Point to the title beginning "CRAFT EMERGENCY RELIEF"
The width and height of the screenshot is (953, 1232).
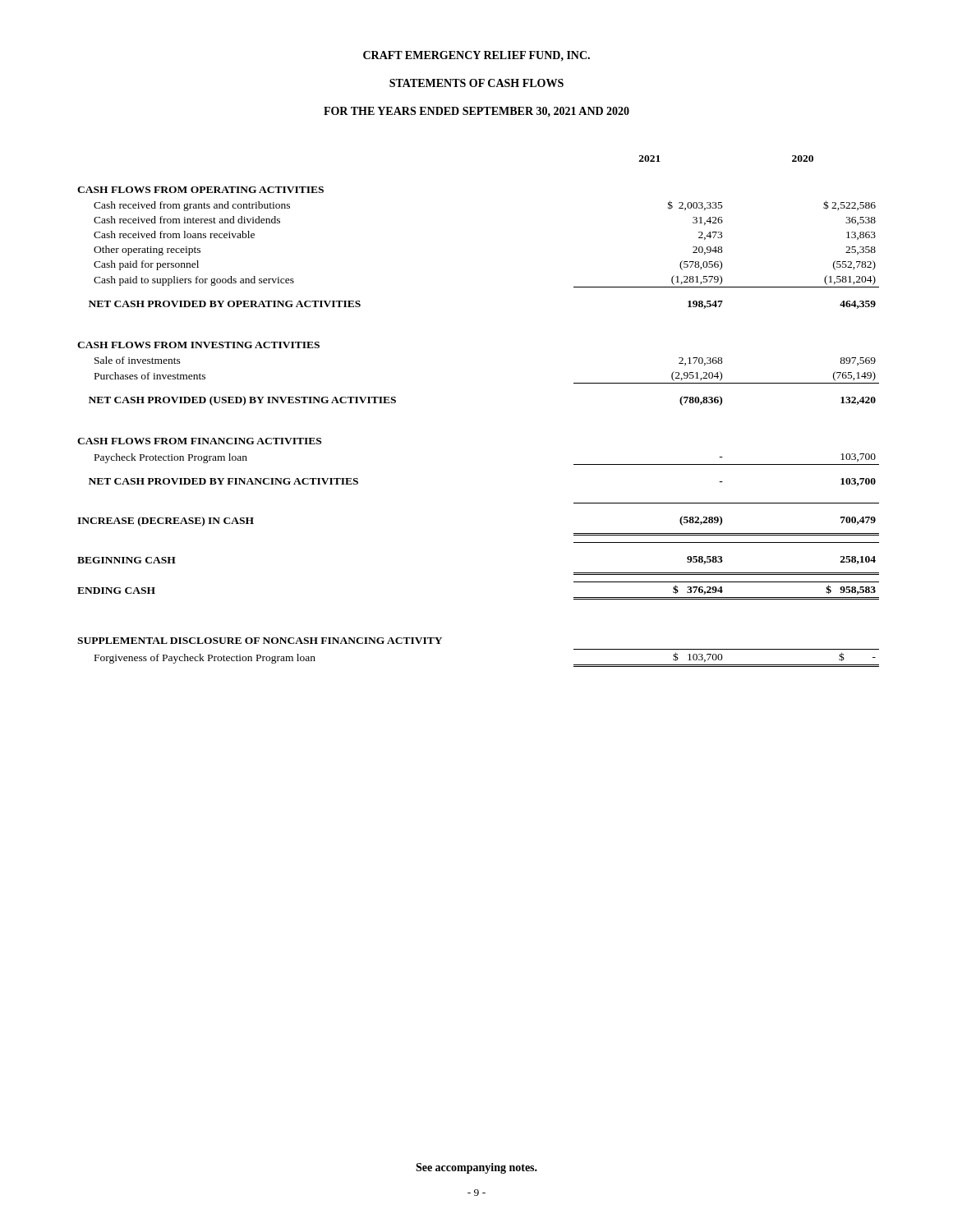(476, 55)
